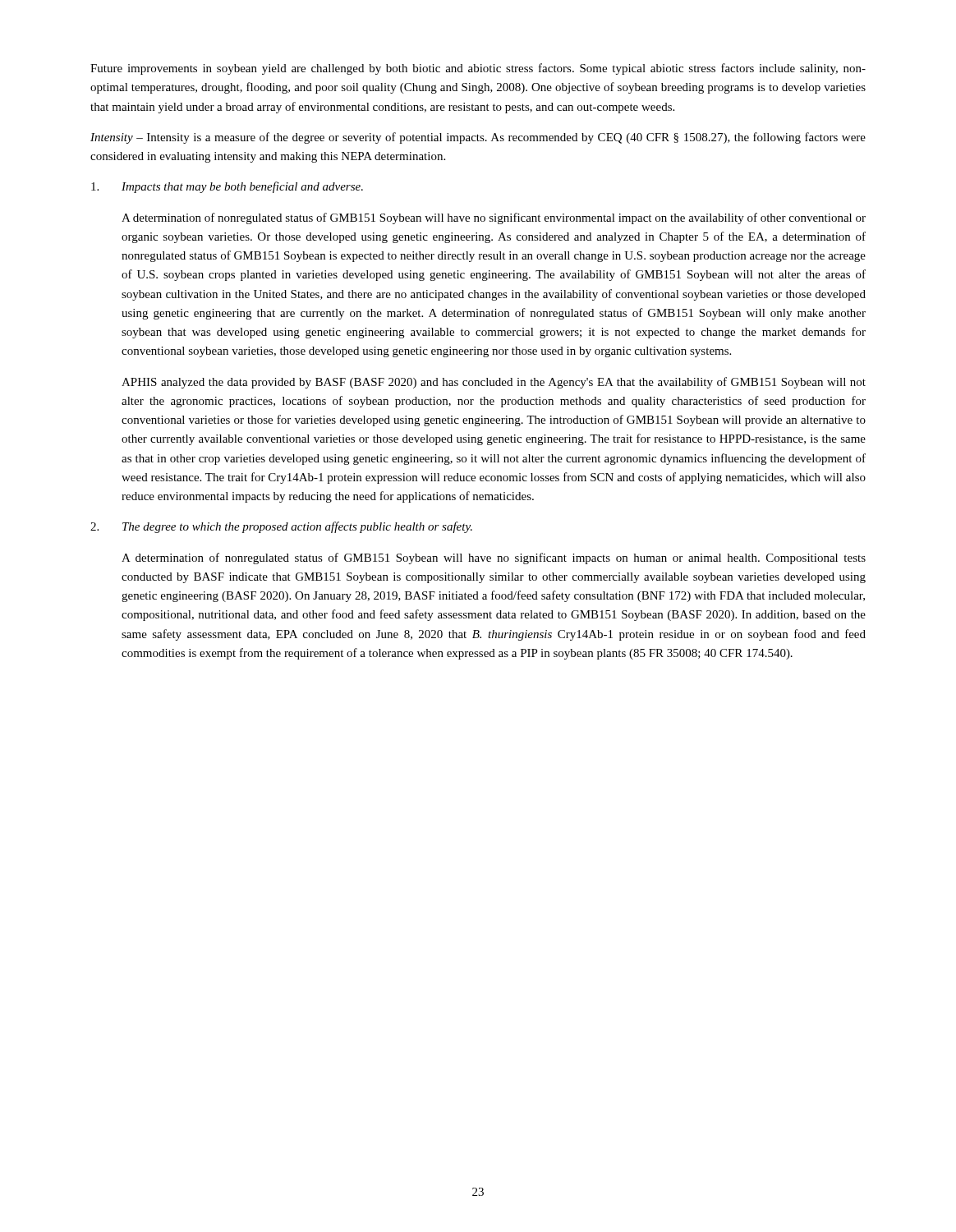Select the text block that reads "APHIS analyzed the data provided by BASF"
This screenshot has height=1232, width=956.
[494, 439]
